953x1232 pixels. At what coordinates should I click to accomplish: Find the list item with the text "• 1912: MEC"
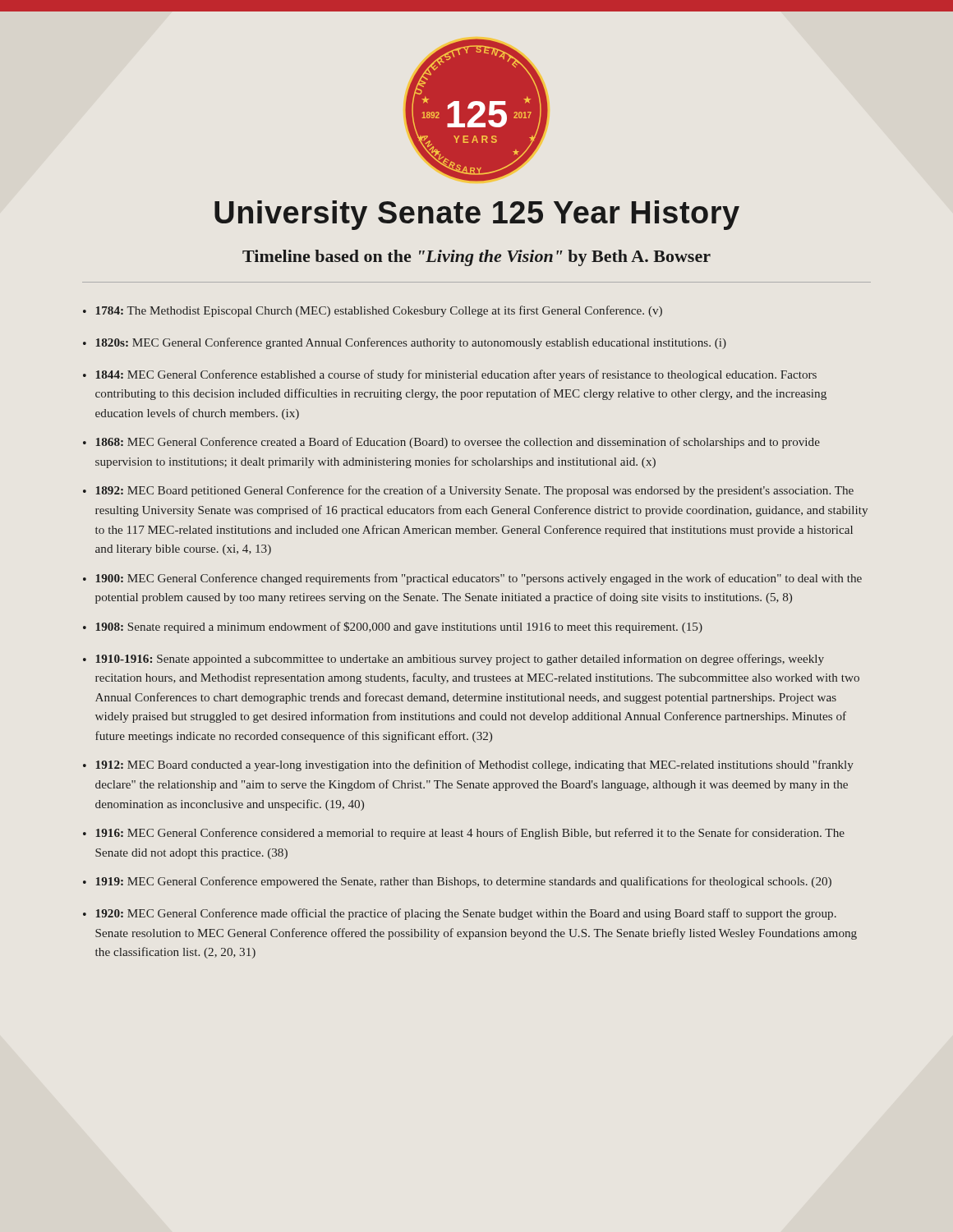pyautogui.click(x=476, y=784)
